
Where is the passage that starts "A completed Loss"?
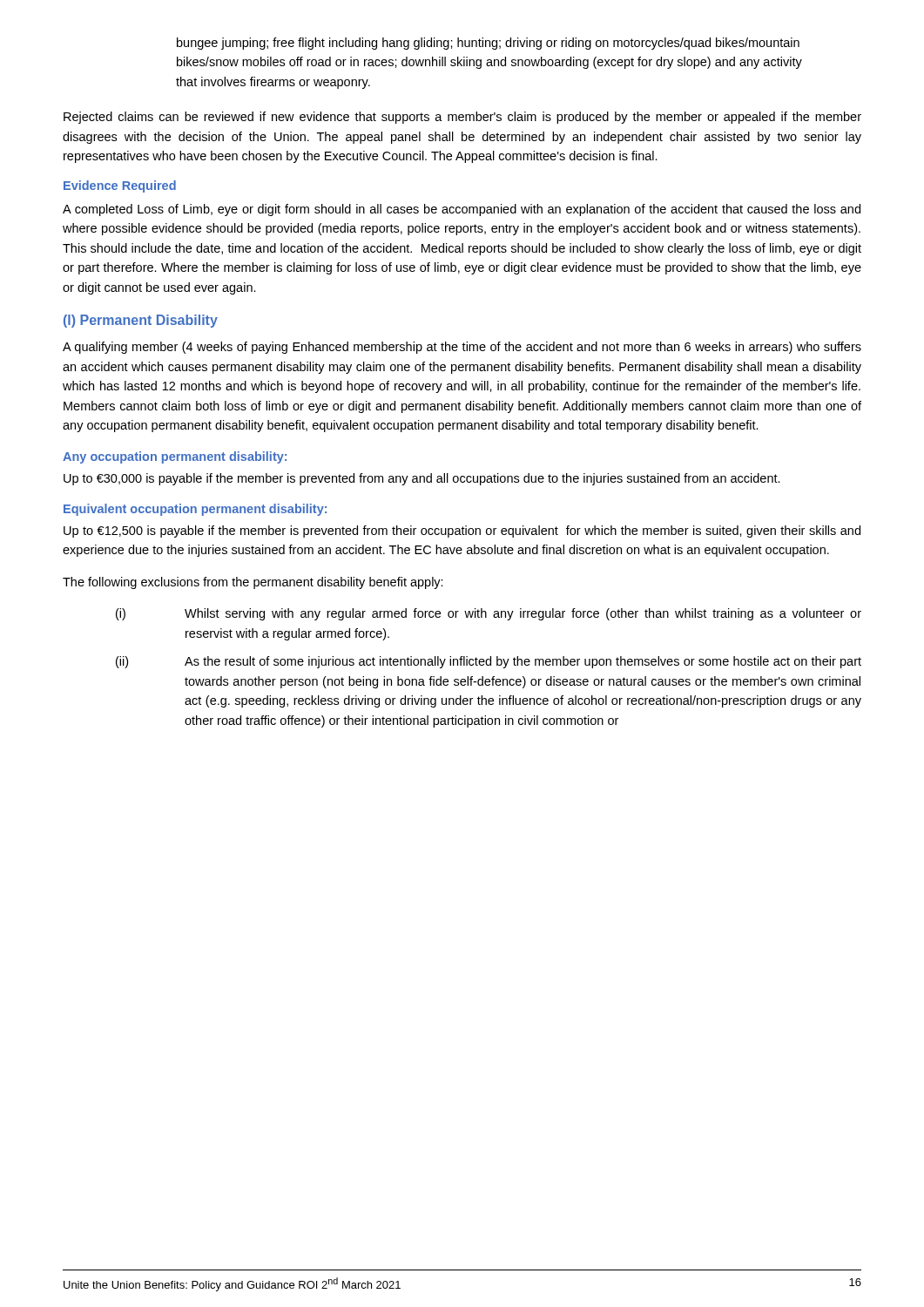pos(462,248)
